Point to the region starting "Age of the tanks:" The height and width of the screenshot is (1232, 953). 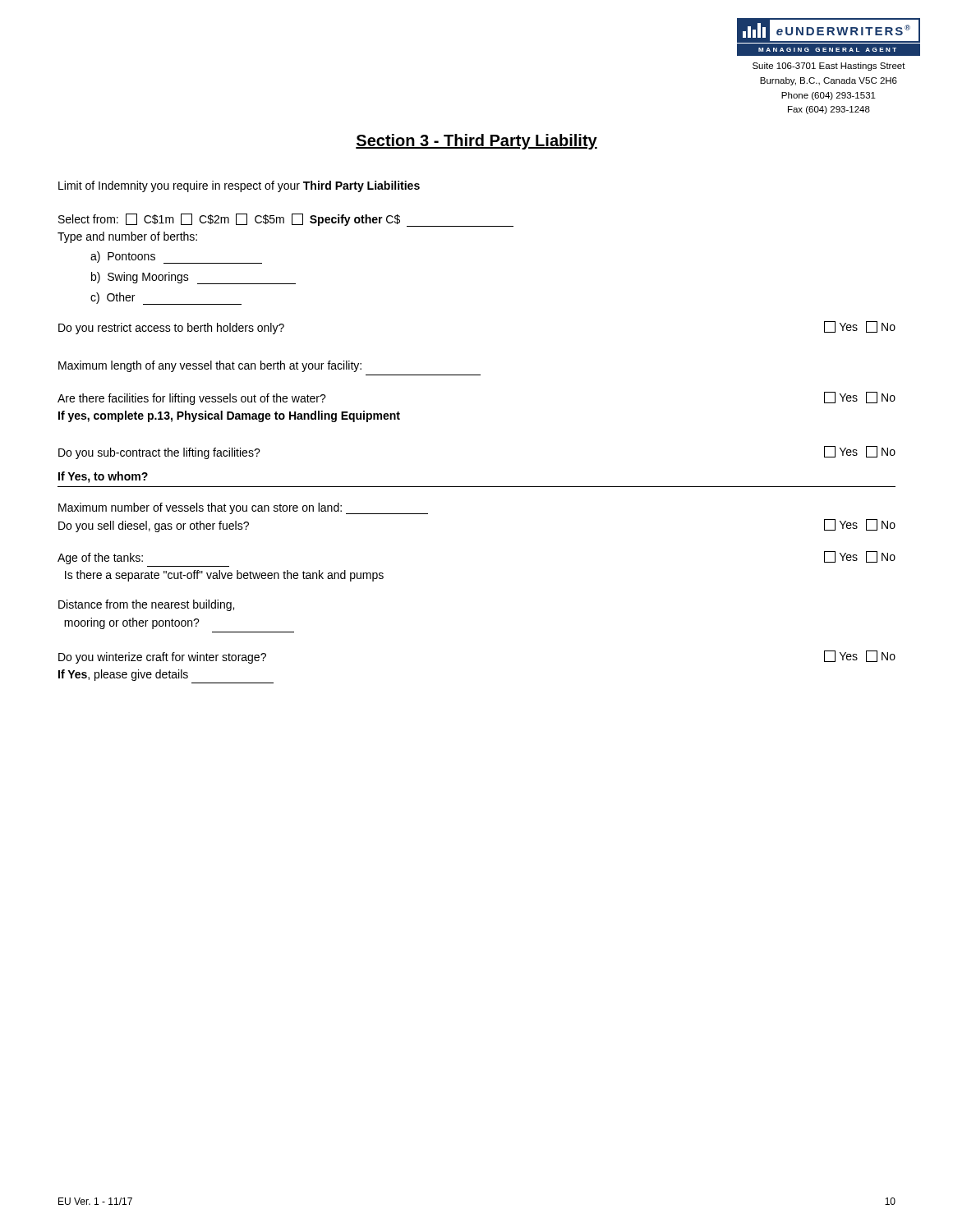point(100,556)
